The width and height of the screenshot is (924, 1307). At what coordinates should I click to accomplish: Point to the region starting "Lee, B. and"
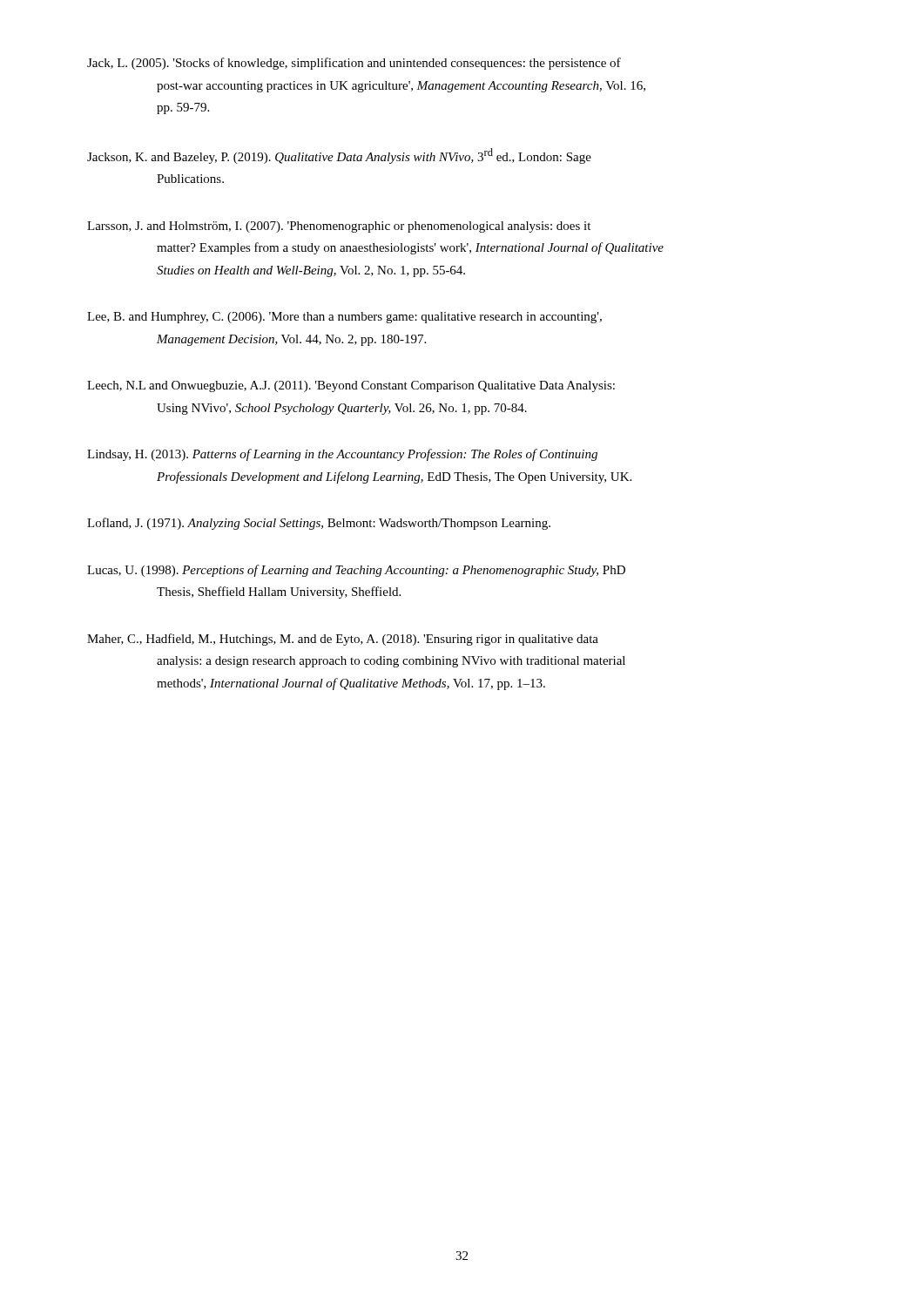[x=462, y=328]
